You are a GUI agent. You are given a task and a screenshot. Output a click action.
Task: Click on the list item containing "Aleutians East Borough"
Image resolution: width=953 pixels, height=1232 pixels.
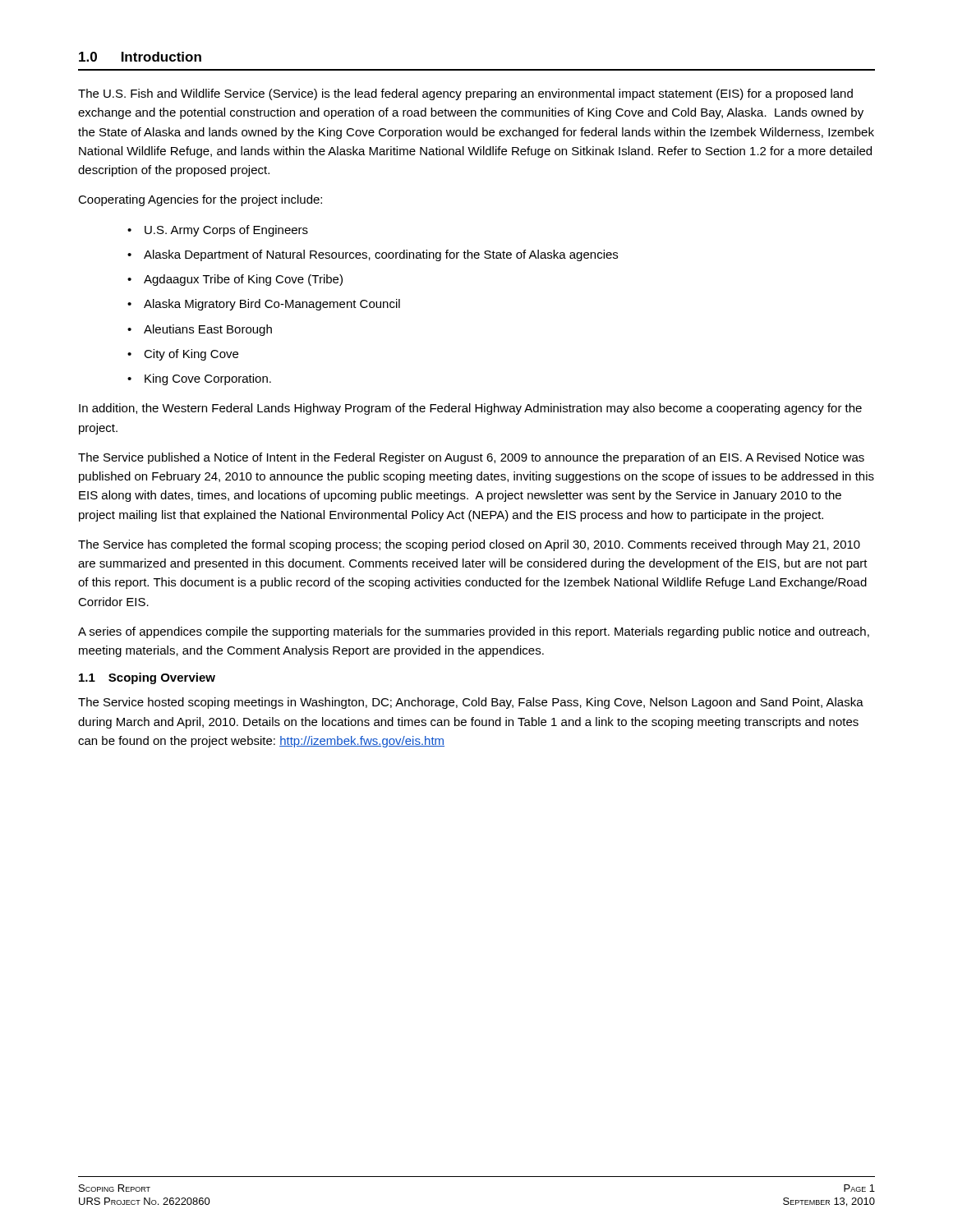coord(208,329)
